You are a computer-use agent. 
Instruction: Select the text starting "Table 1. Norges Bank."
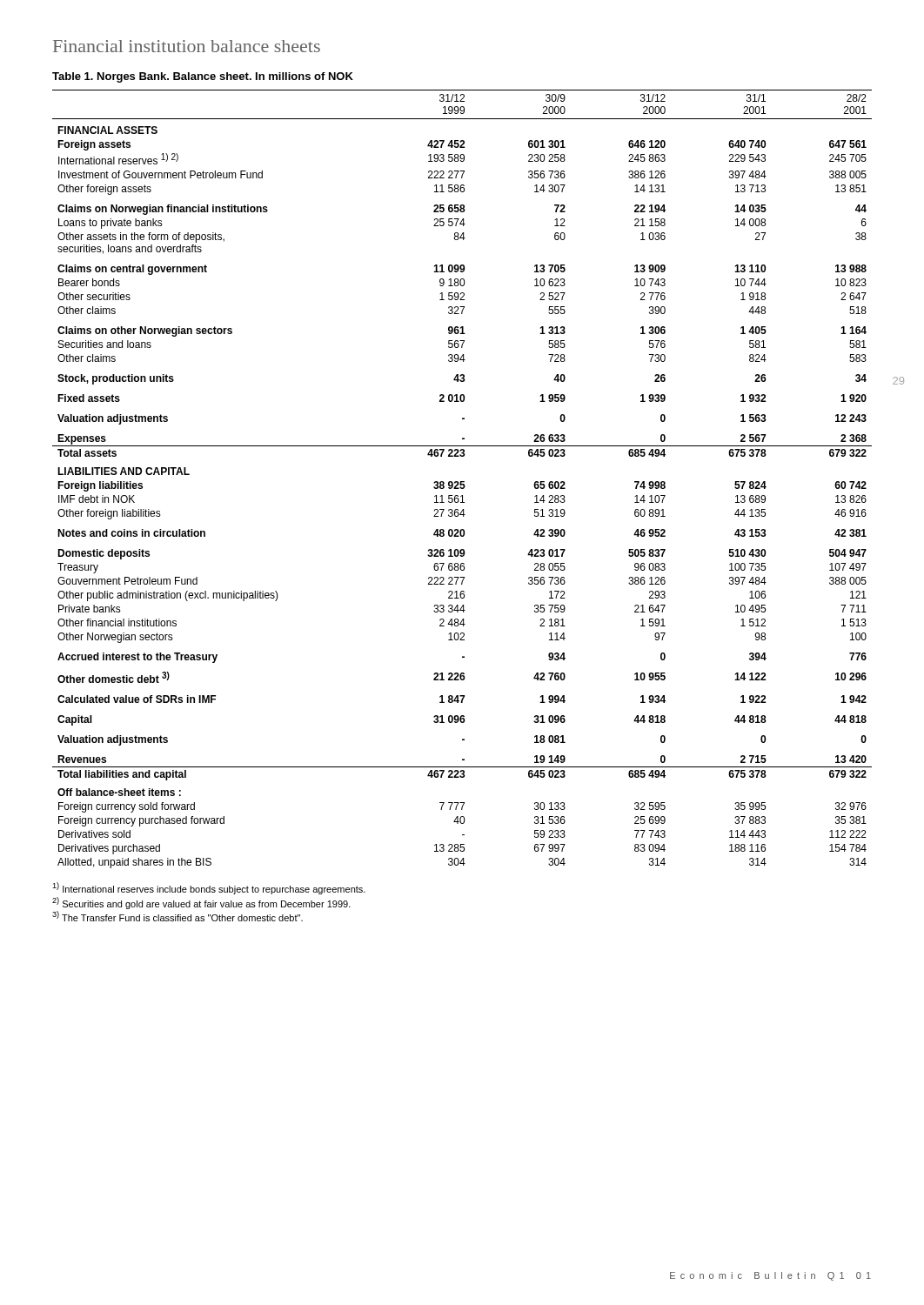(203, 76)
